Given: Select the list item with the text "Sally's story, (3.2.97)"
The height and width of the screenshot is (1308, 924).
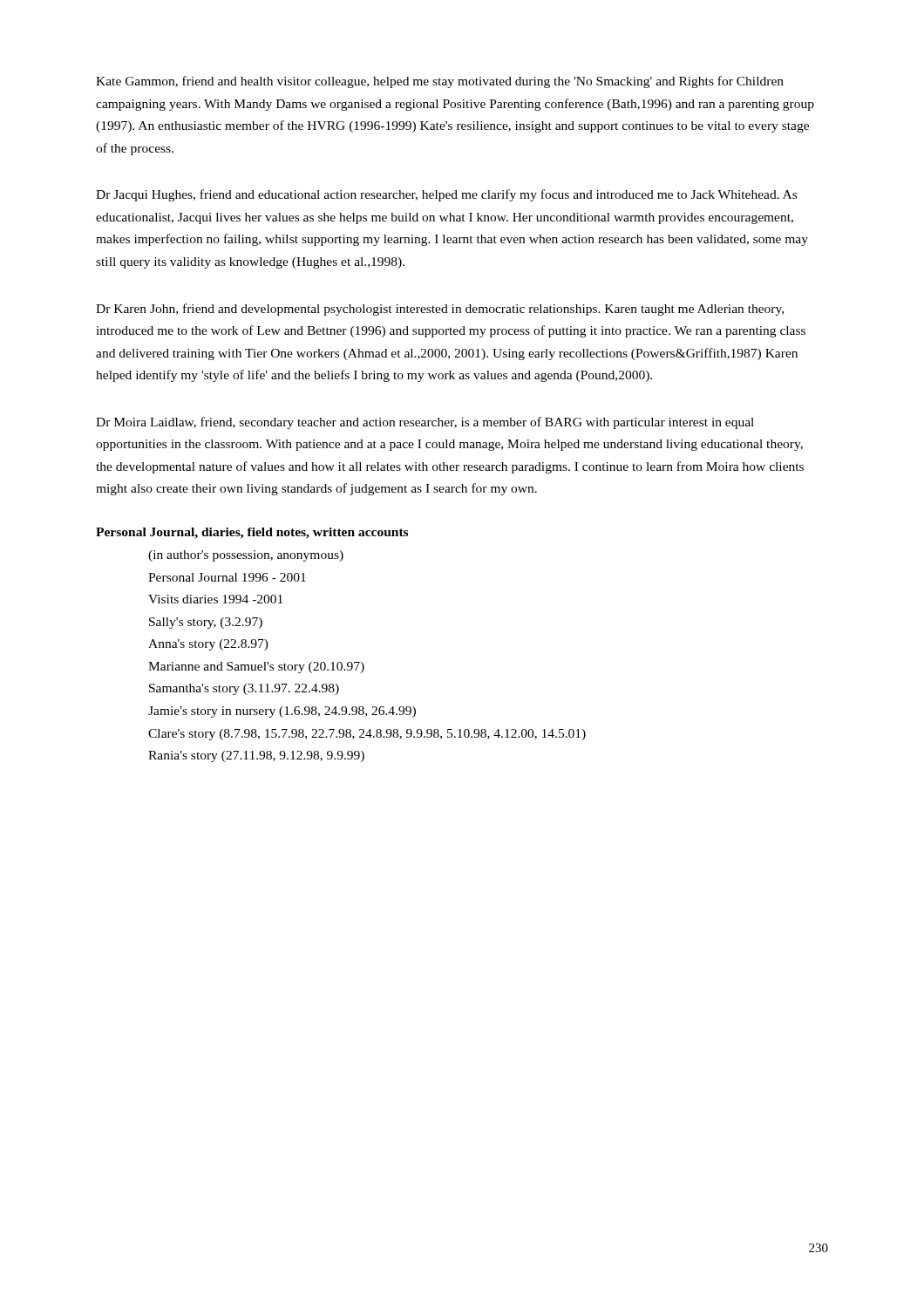Looking at the screenshot, I should (x=205, y=621).
